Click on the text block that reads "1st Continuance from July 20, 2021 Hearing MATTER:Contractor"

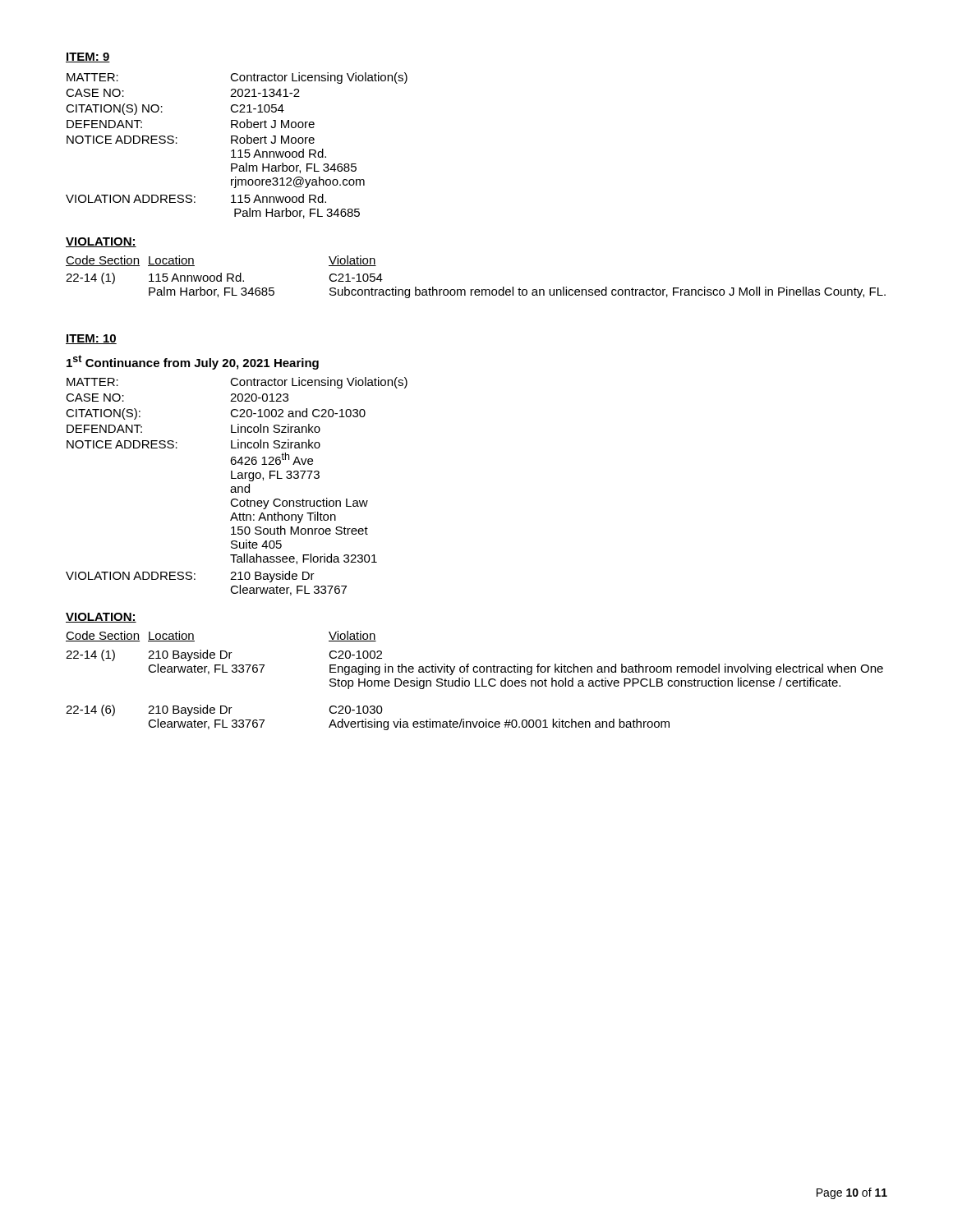click(x=193, y=362)
